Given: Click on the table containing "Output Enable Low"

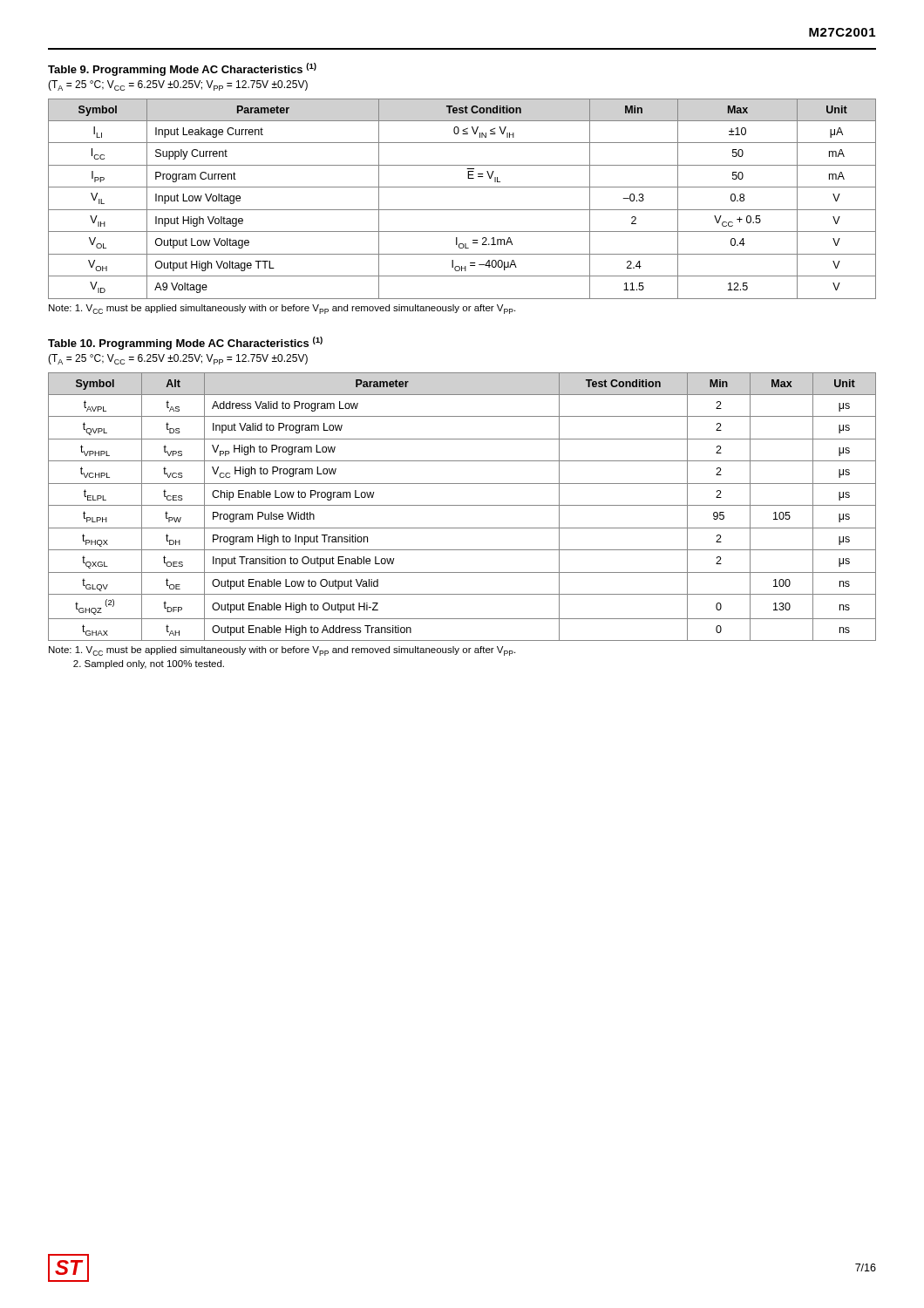Looking at the screenshot, I should pyautogui.click(x=462, y=507).
